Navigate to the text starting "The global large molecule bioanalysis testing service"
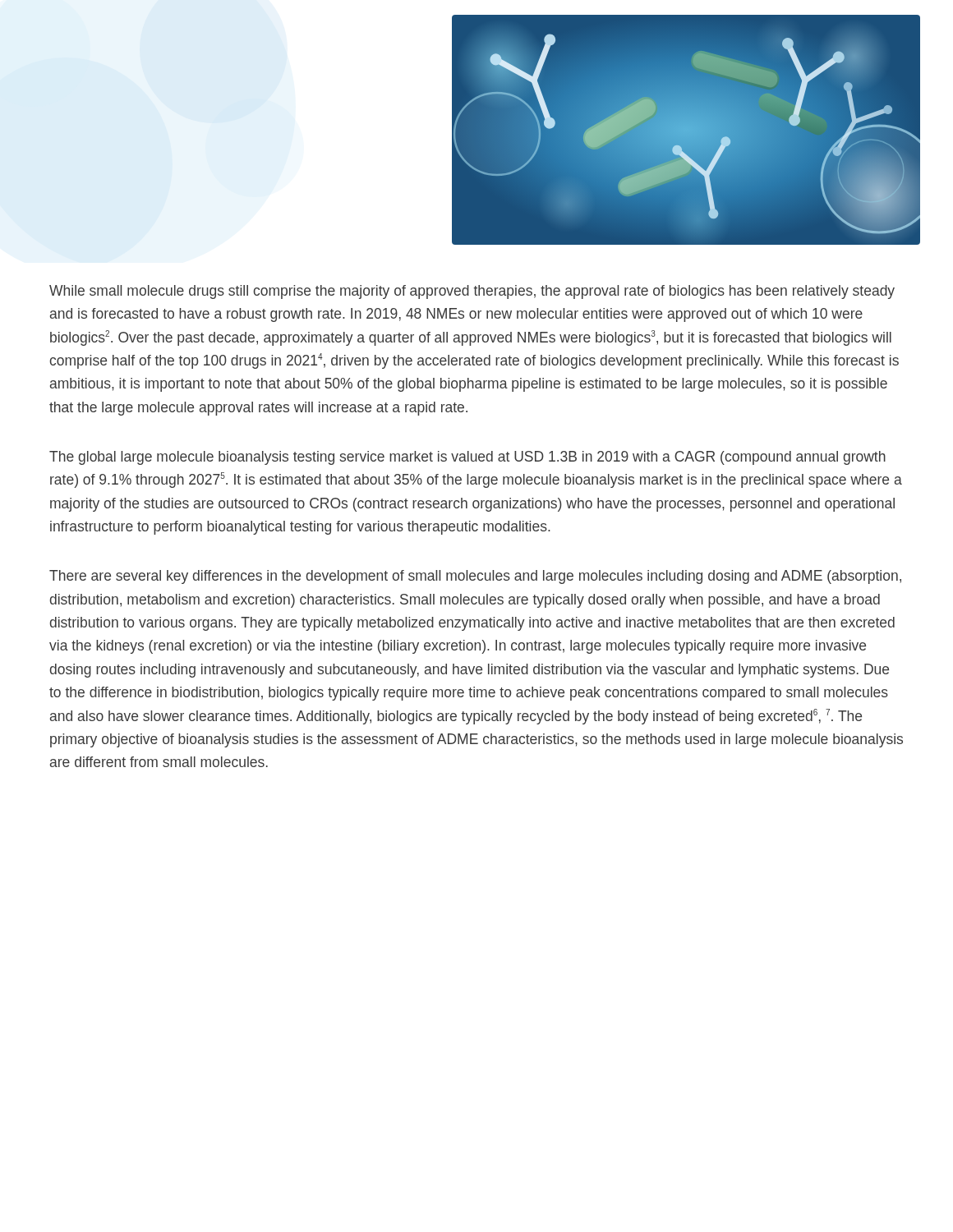Viewport: 953px width, 1232px height. point(476,492)
